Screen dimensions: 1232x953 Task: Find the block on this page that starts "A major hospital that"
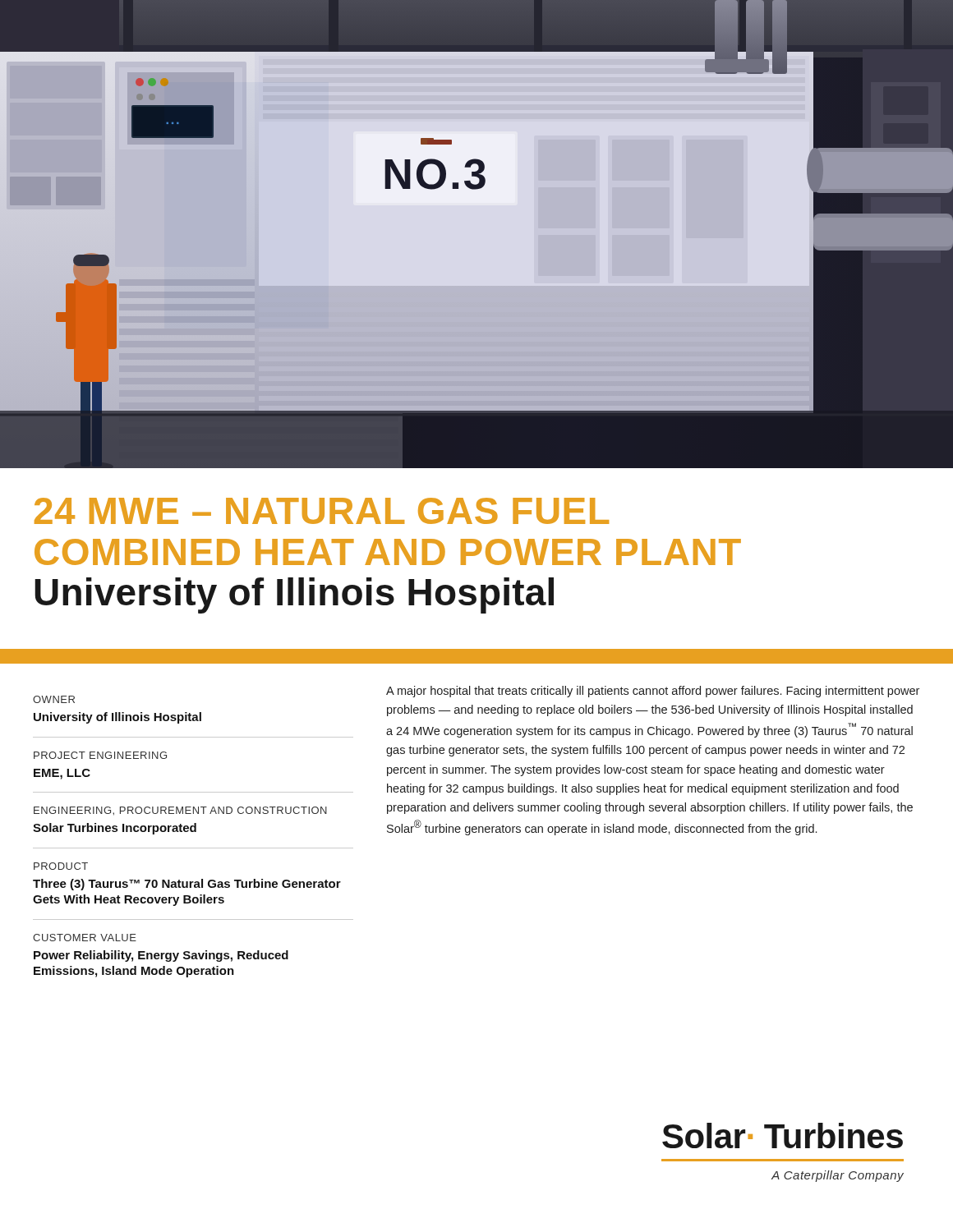[653, 760]
